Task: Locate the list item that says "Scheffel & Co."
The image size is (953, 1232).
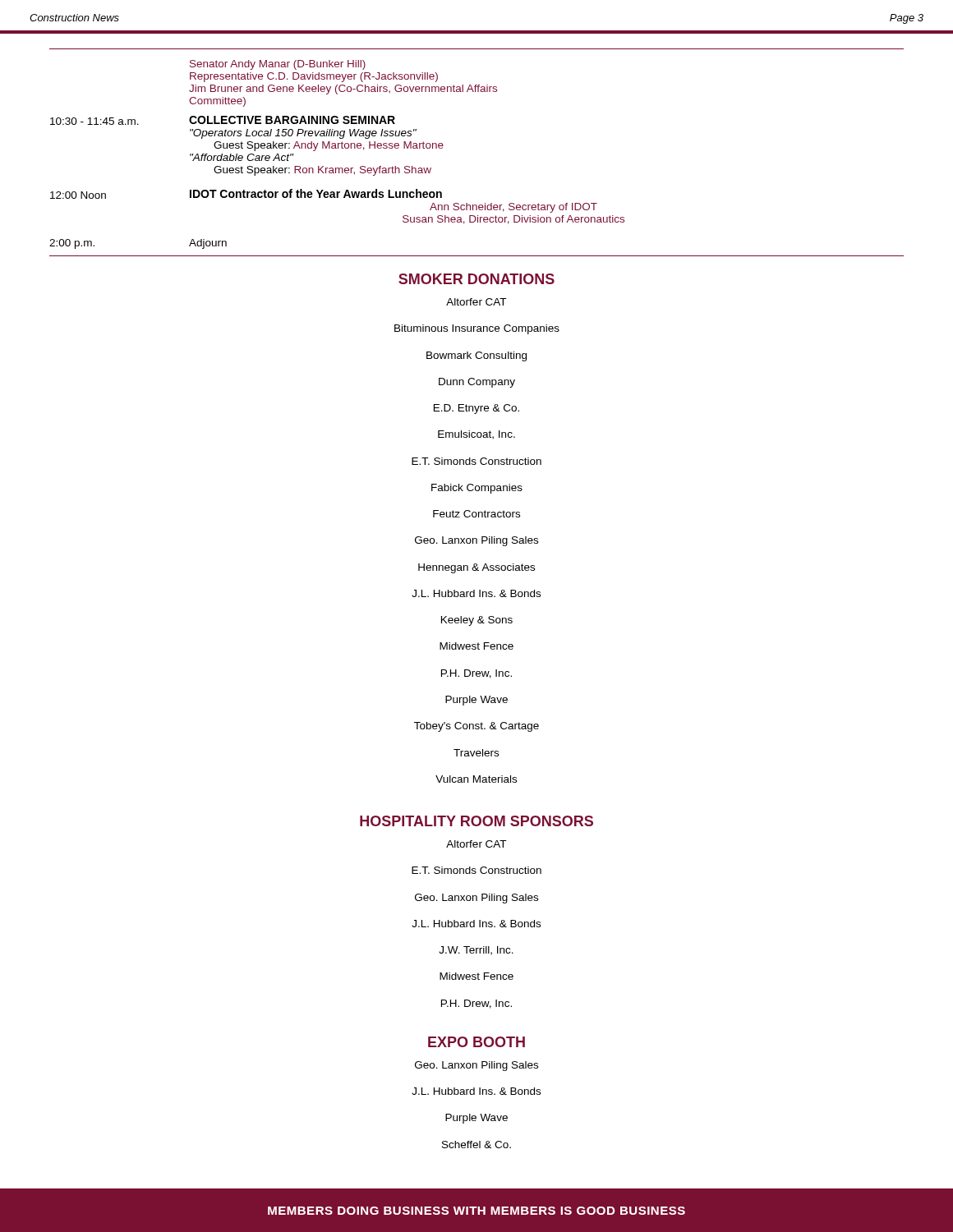Action: [x=476, y=1145]
